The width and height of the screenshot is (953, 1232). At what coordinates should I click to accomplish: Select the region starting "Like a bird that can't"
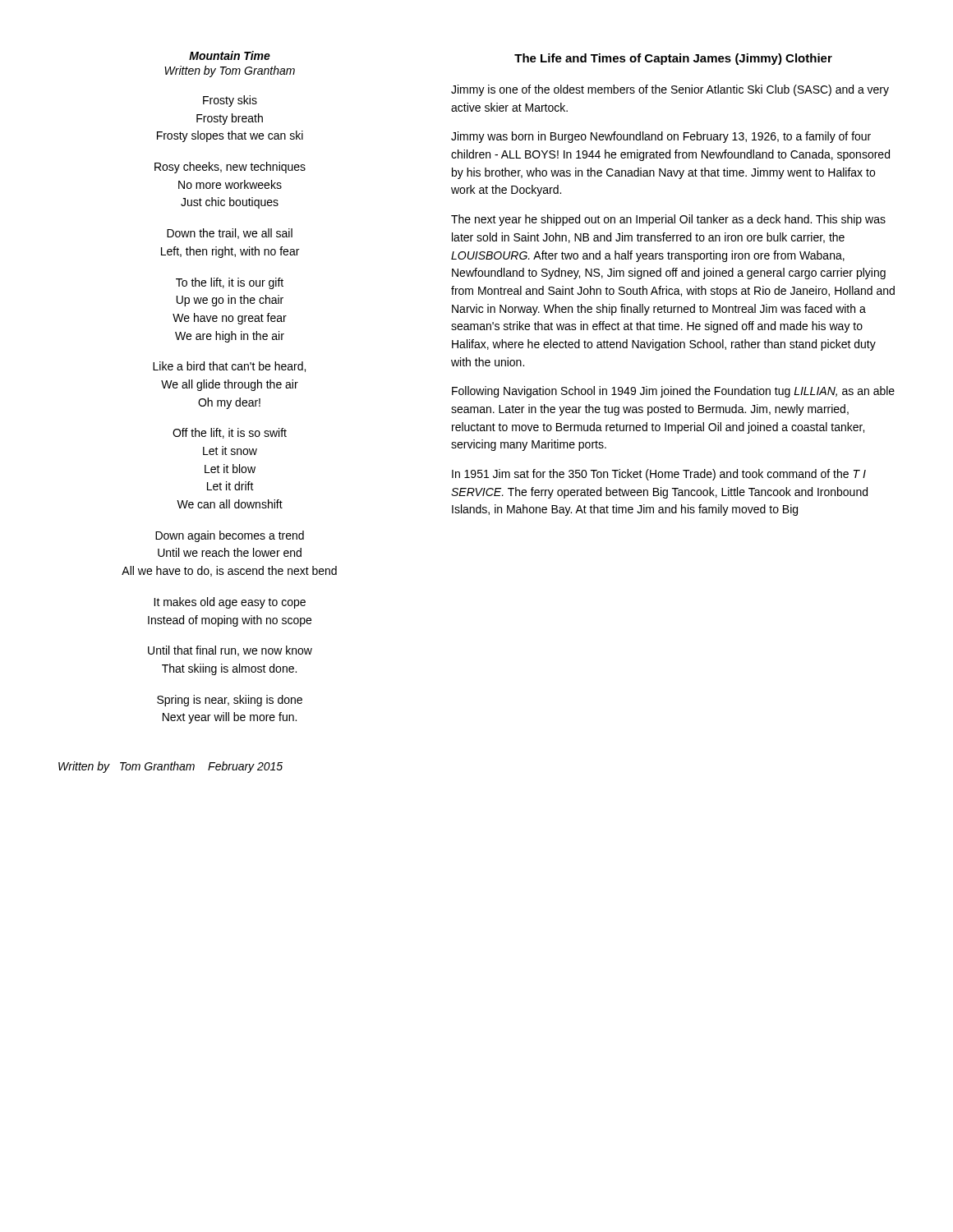click(x=230, y=384)
